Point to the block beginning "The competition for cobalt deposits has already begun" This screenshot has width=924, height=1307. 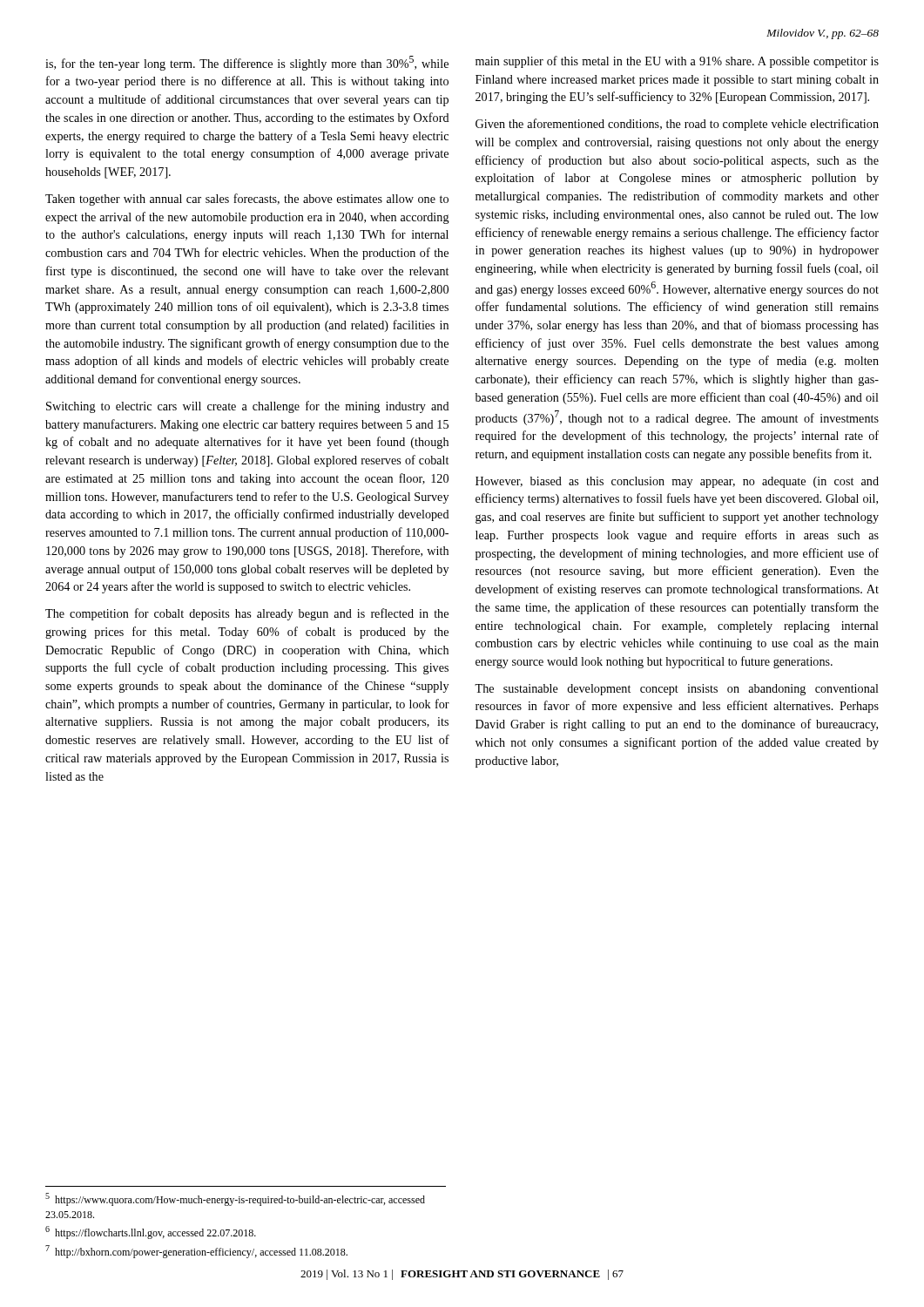point(247,695)
